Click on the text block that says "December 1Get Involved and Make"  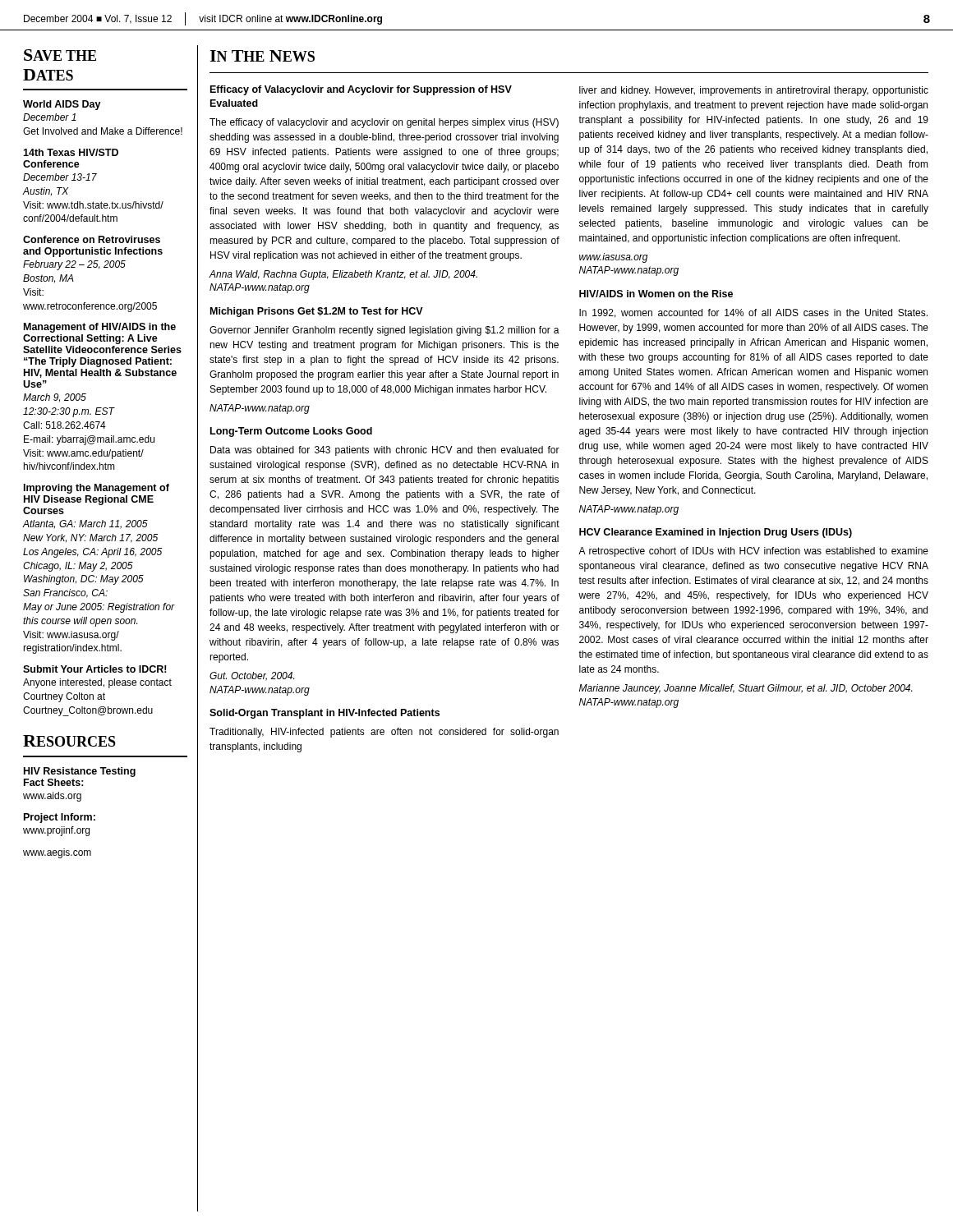click(103, 125)
